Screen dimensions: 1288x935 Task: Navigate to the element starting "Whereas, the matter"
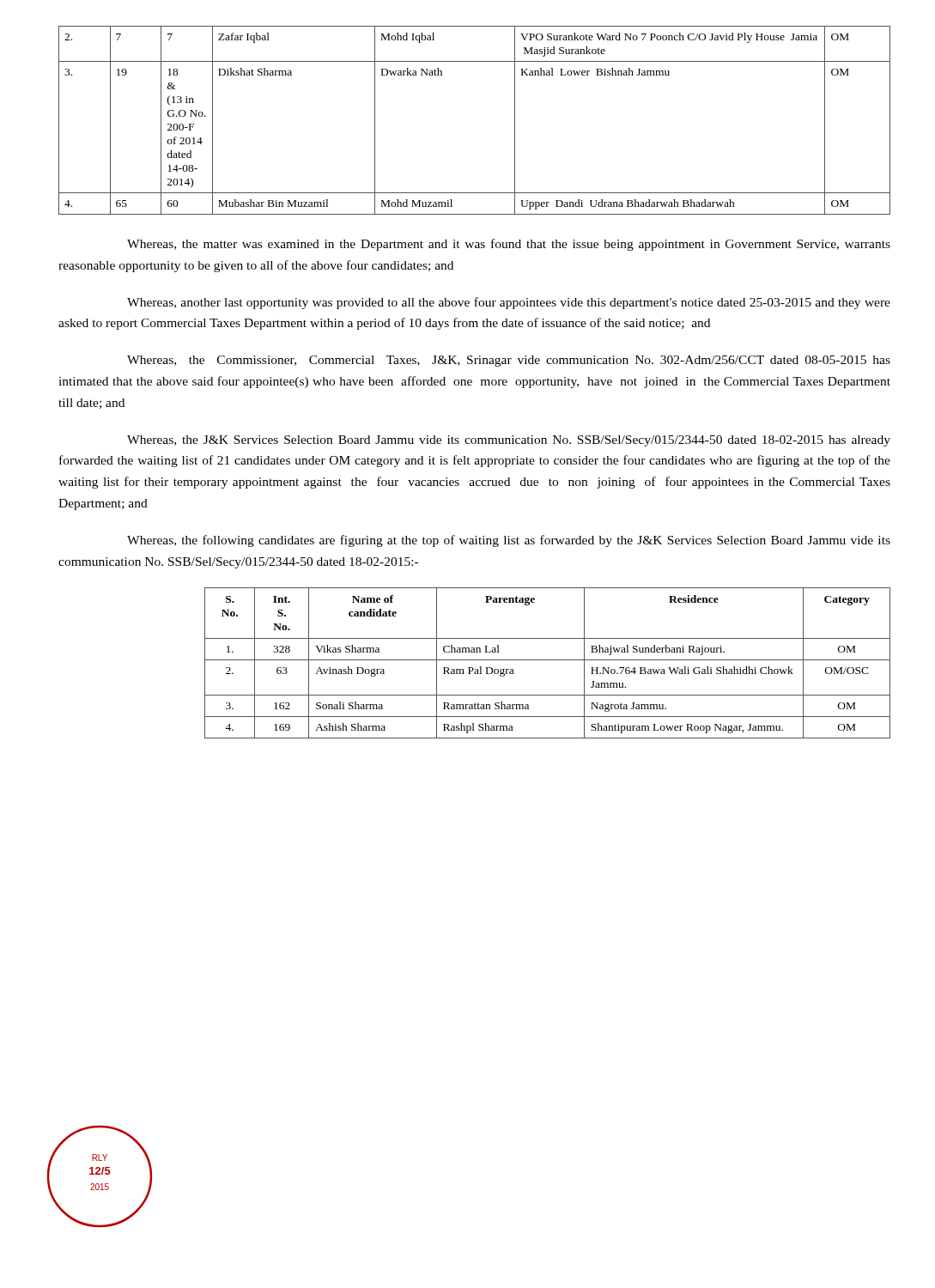(x=474, y=254)
